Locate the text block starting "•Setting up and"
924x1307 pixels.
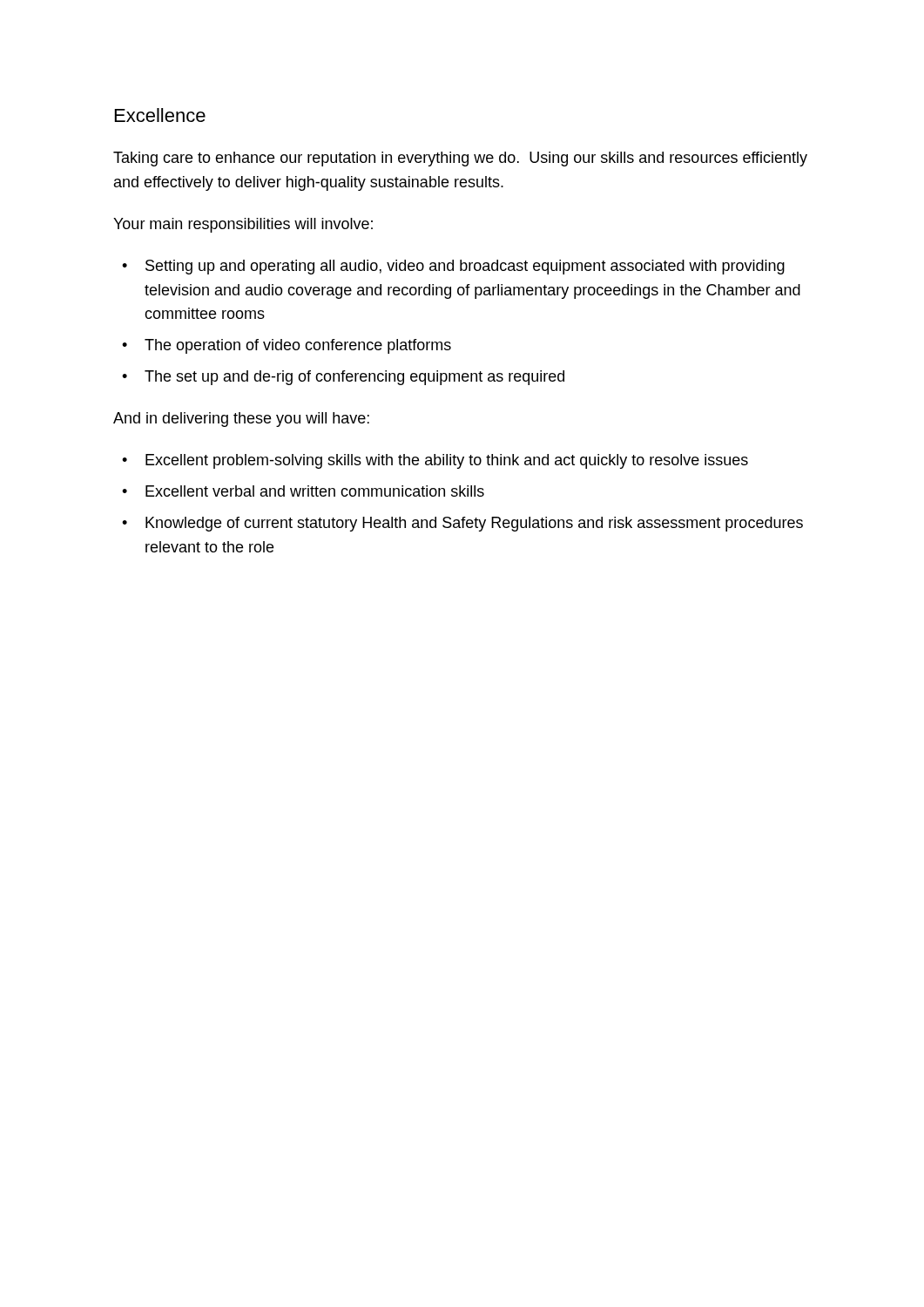(466, 291)
